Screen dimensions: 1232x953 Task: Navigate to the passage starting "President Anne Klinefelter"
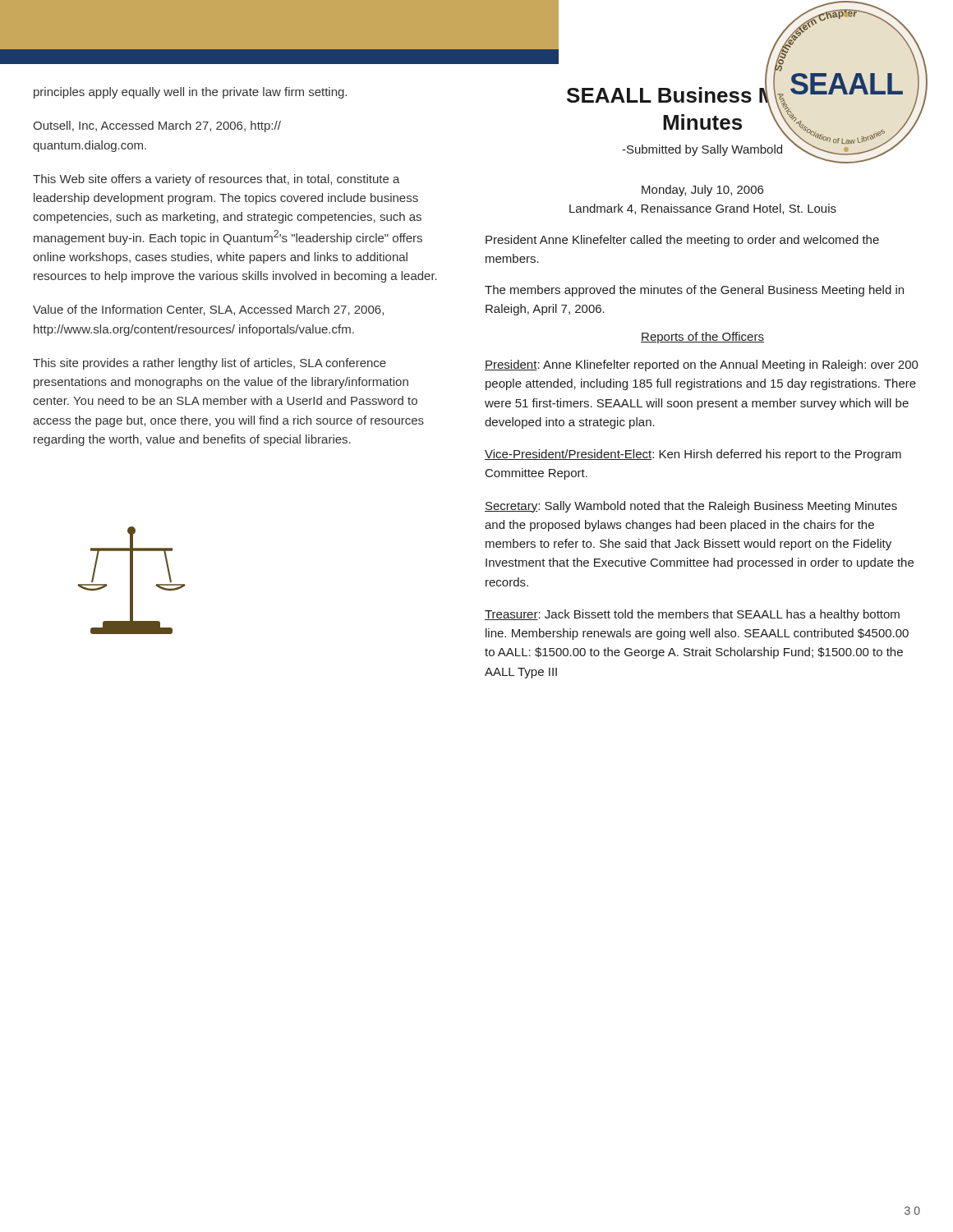682,249
